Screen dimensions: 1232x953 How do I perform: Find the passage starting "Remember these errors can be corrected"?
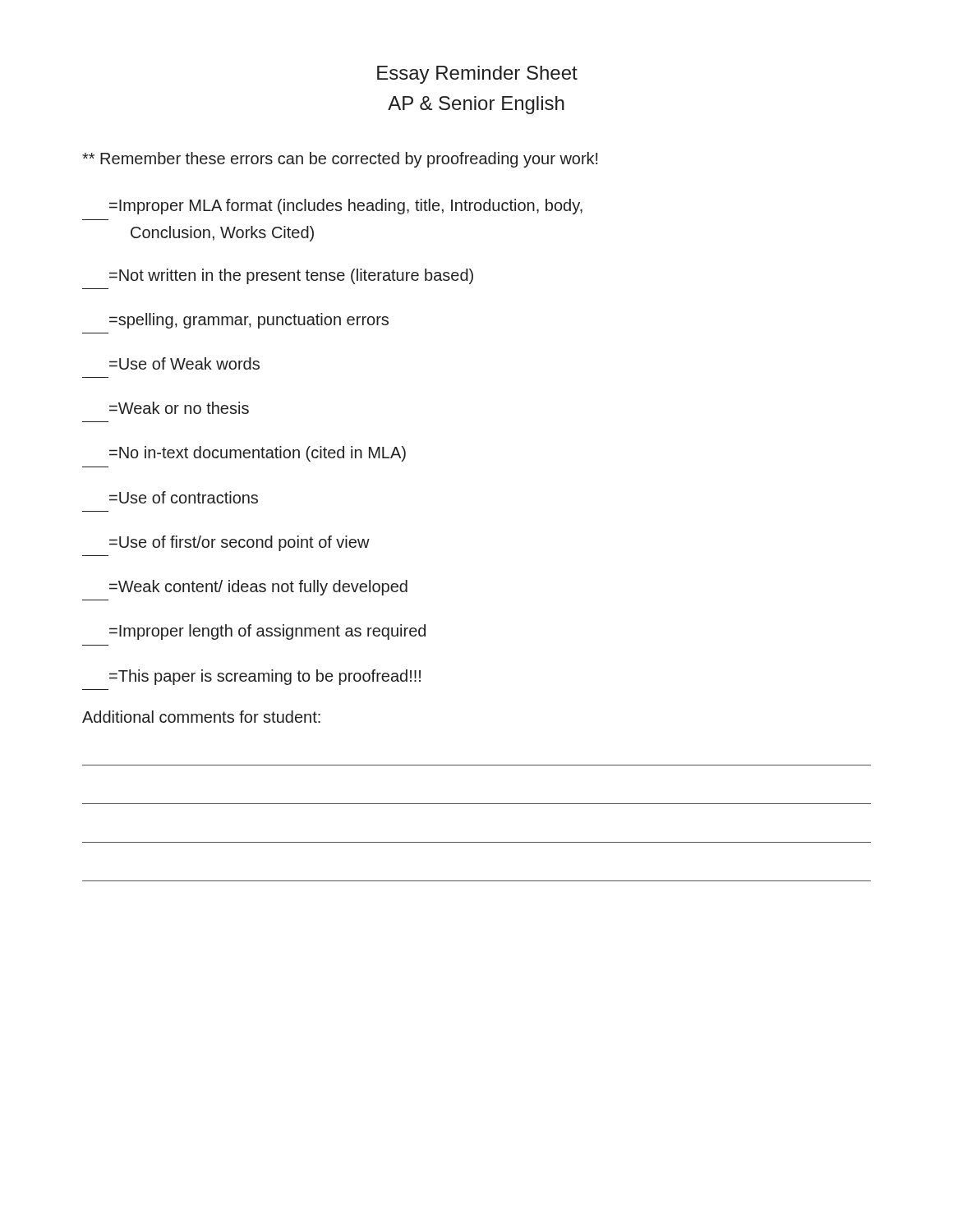pos(341,159)
